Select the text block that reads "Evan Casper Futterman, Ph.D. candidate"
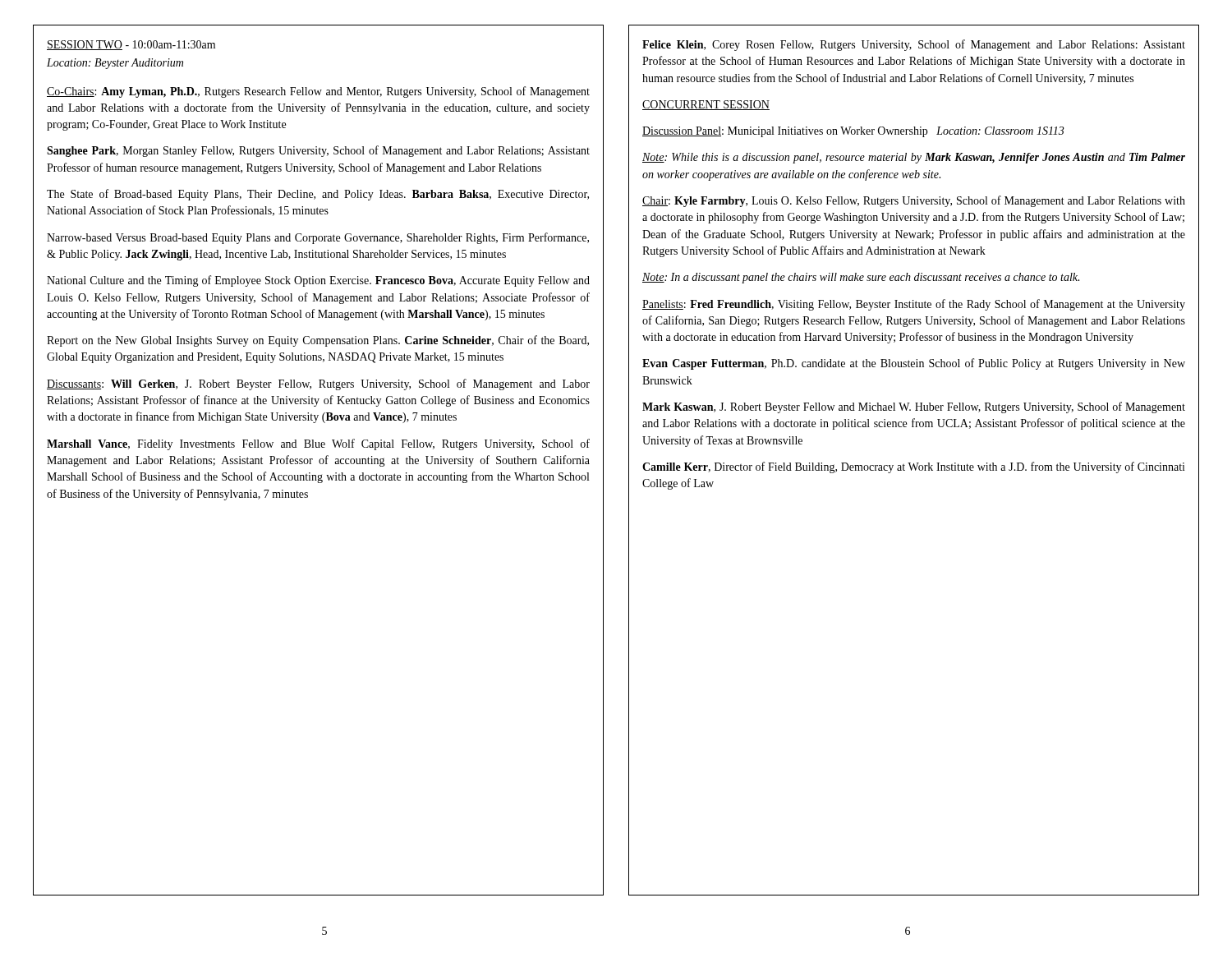 click(914, 372)
